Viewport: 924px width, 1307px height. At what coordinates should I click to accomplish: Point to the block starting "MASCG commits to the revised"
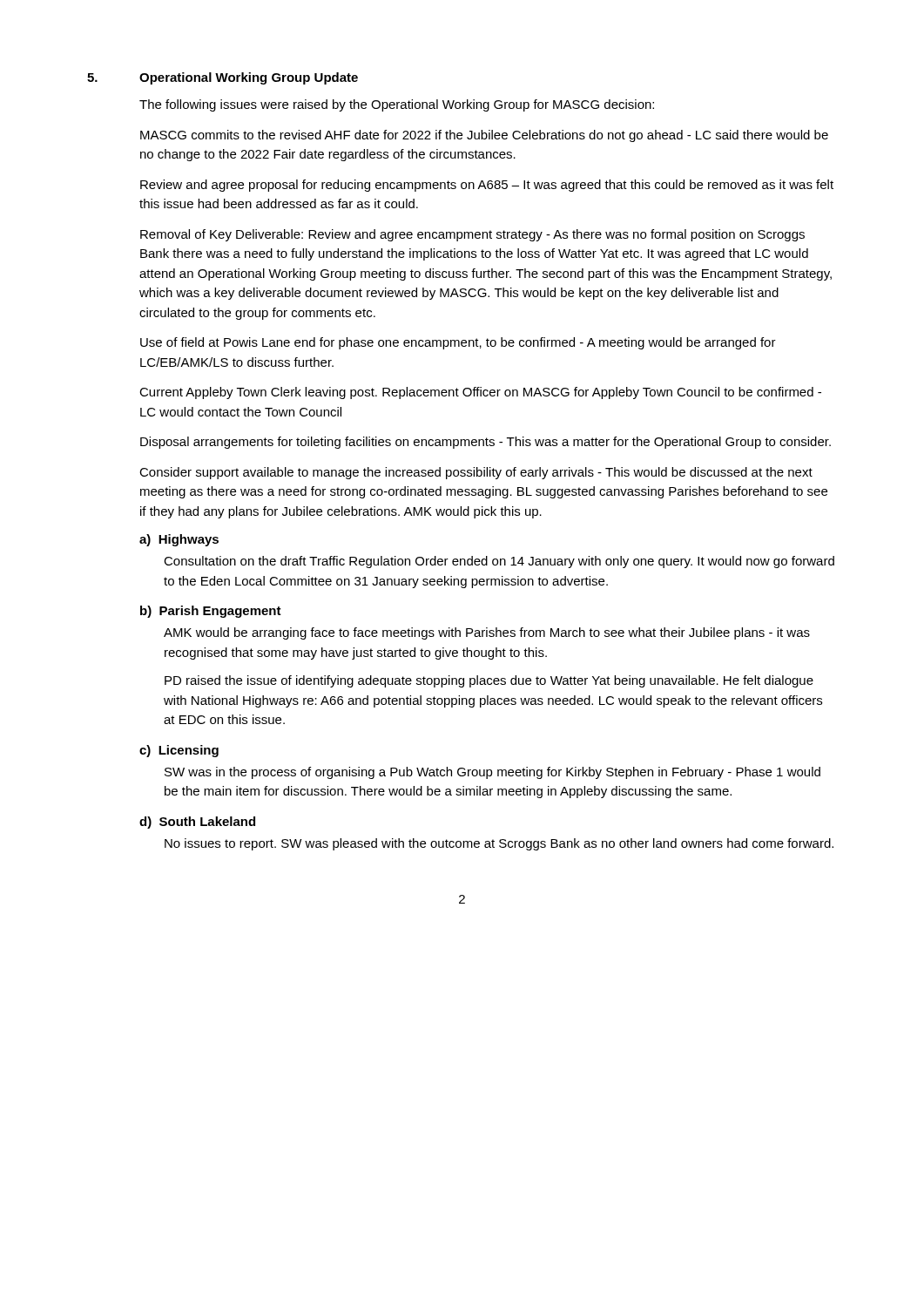(484, 144)
